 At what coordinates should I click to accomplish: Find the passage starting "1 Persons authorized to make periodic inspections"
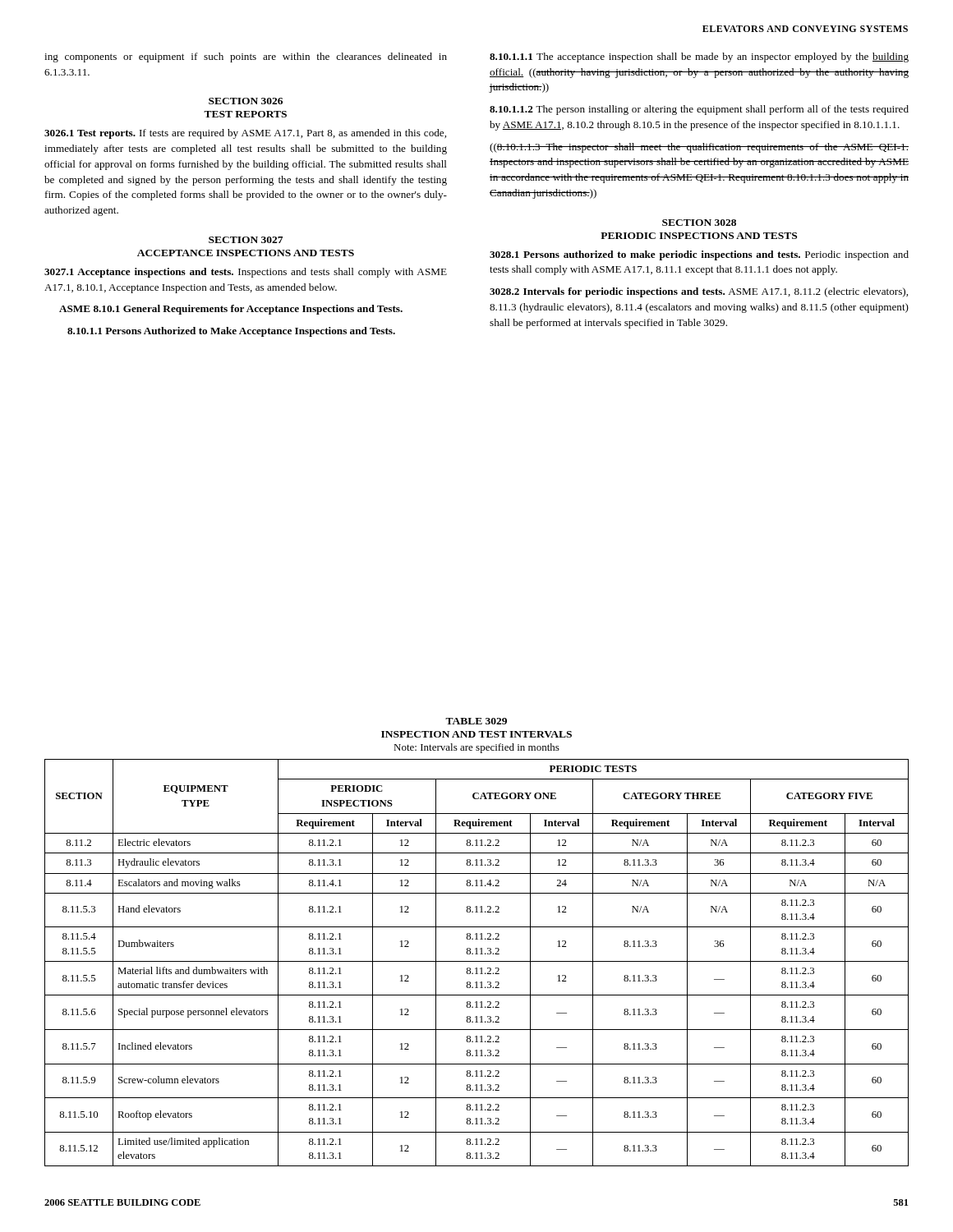click(x=699, y=262)
